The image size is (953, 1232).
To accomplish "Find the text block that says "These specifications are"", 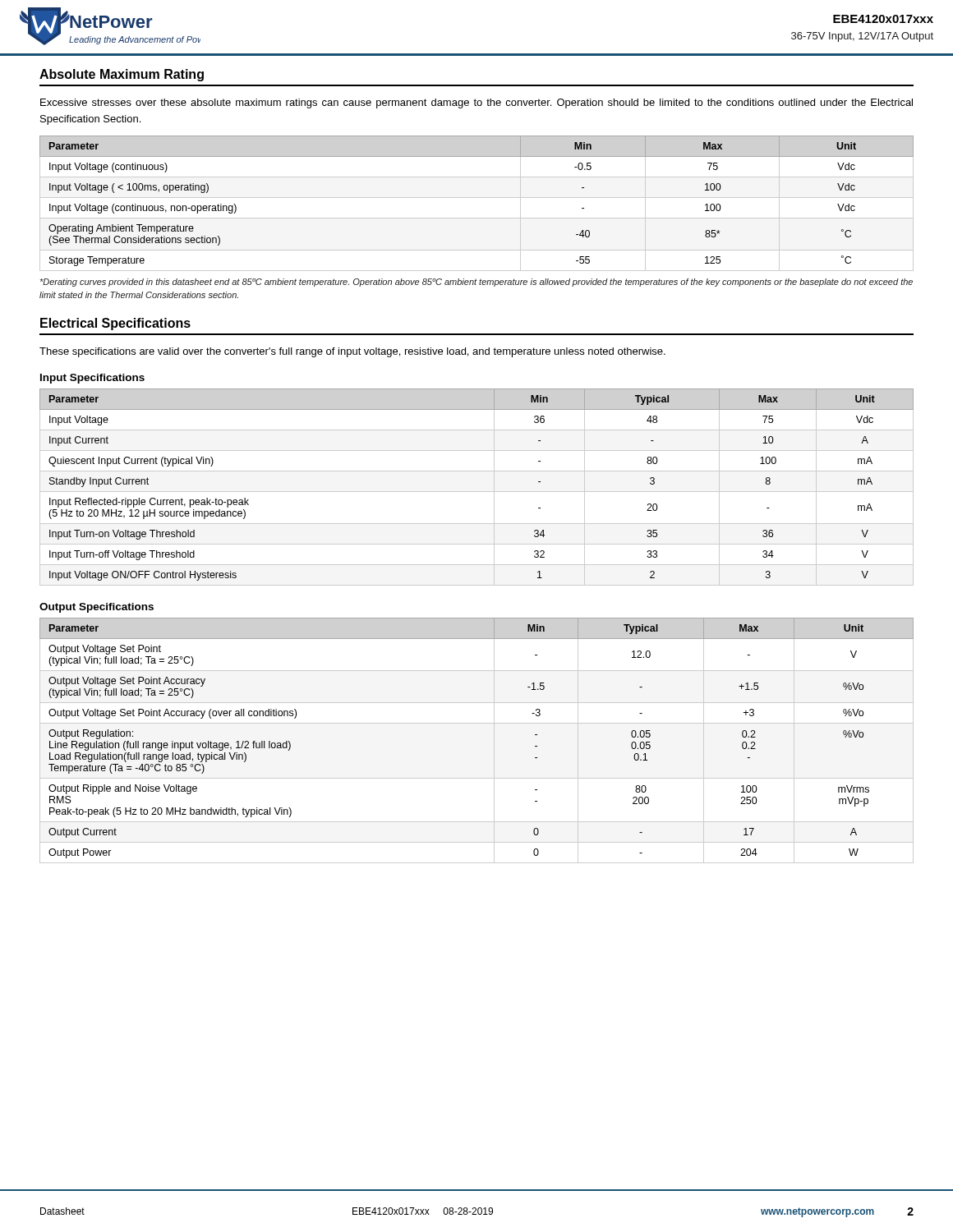I will pos(353,351).
